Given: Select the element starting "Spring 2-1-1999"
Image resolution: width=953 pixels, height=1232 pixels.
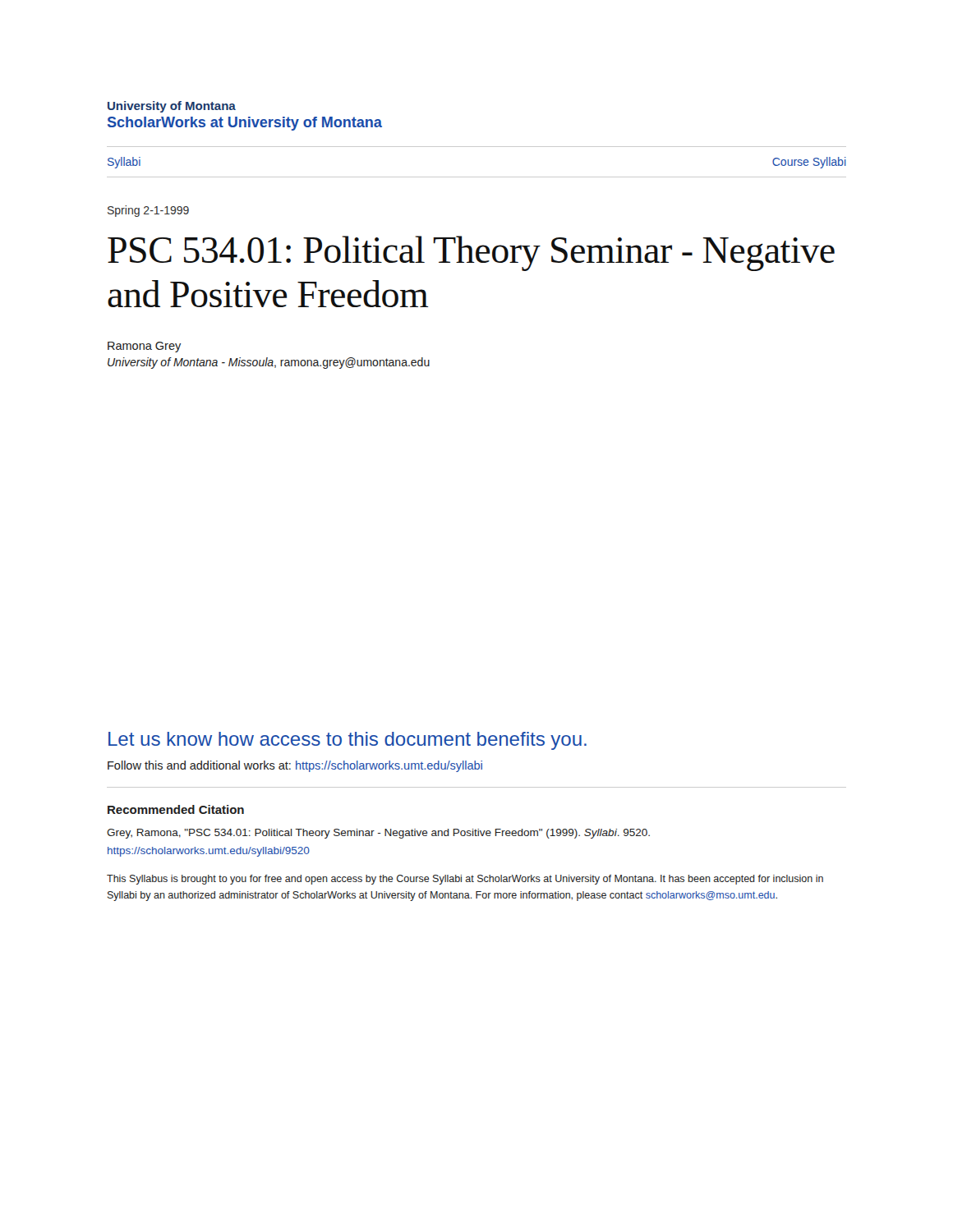Looking at the screenshot, I should click(148, 210).
